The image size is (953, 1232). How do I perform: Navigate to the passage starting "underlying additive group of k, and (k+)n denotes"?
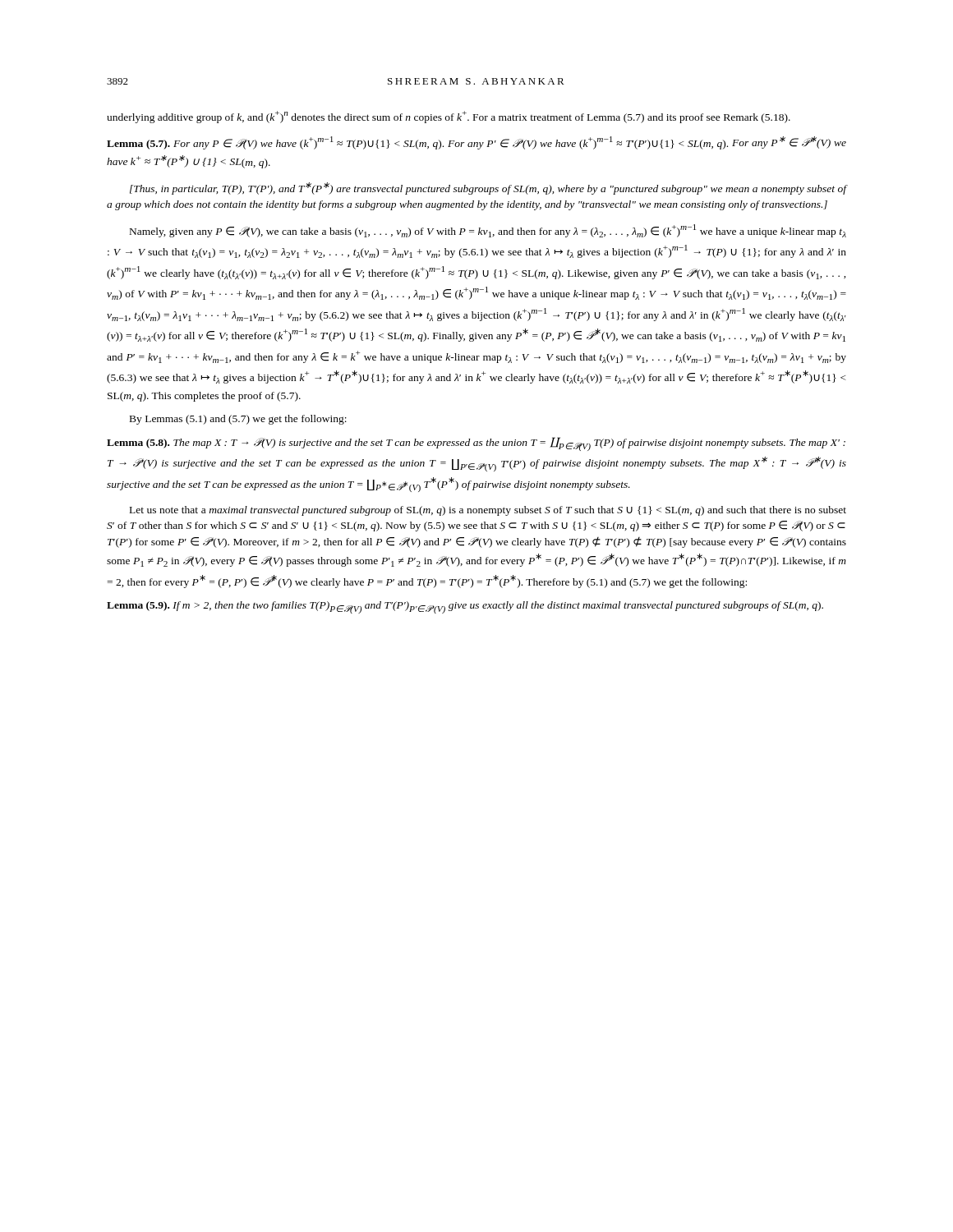click(449, 115)
